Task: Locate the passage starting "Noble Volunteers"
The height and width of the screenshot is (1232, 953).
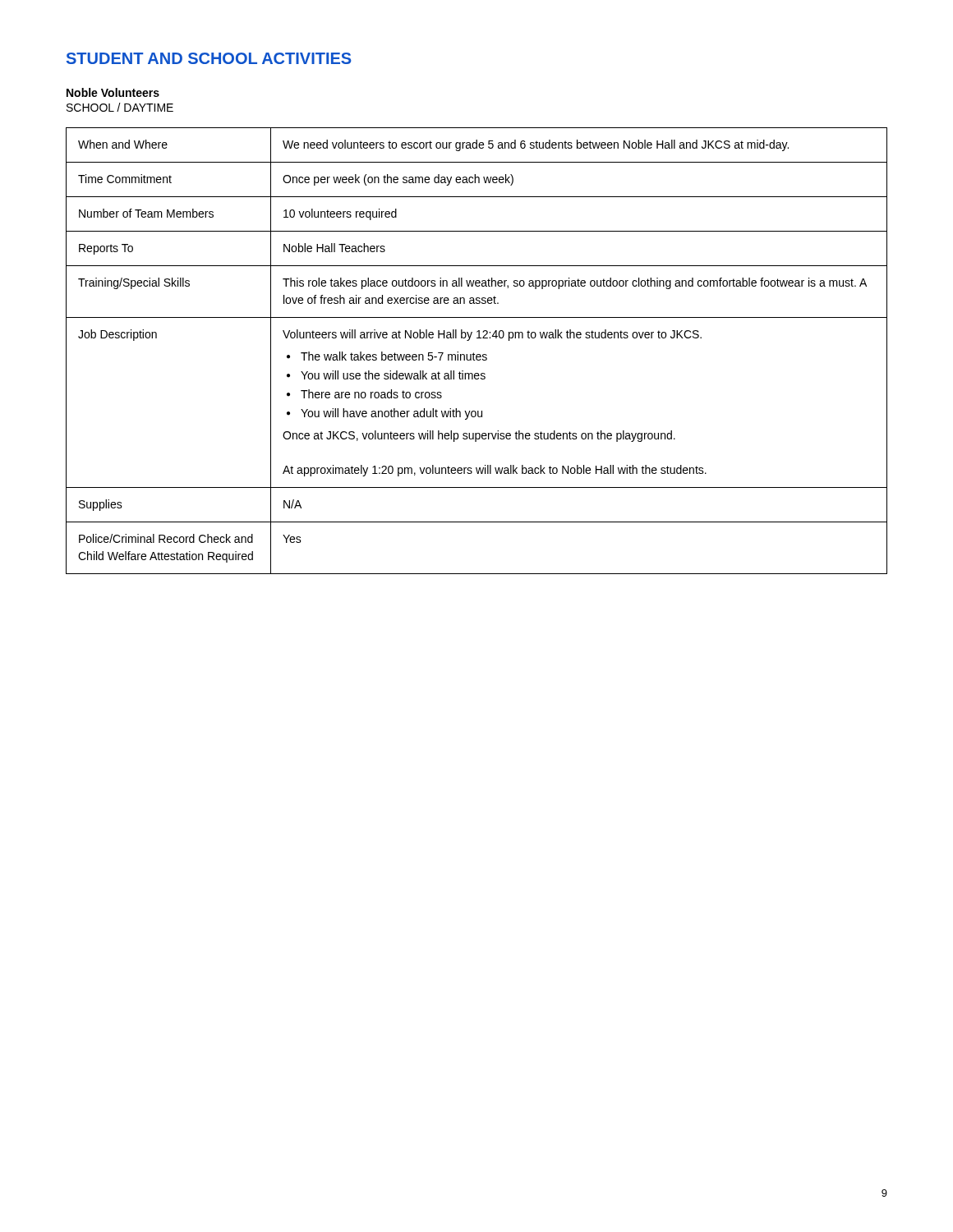Action: [113, 93]
